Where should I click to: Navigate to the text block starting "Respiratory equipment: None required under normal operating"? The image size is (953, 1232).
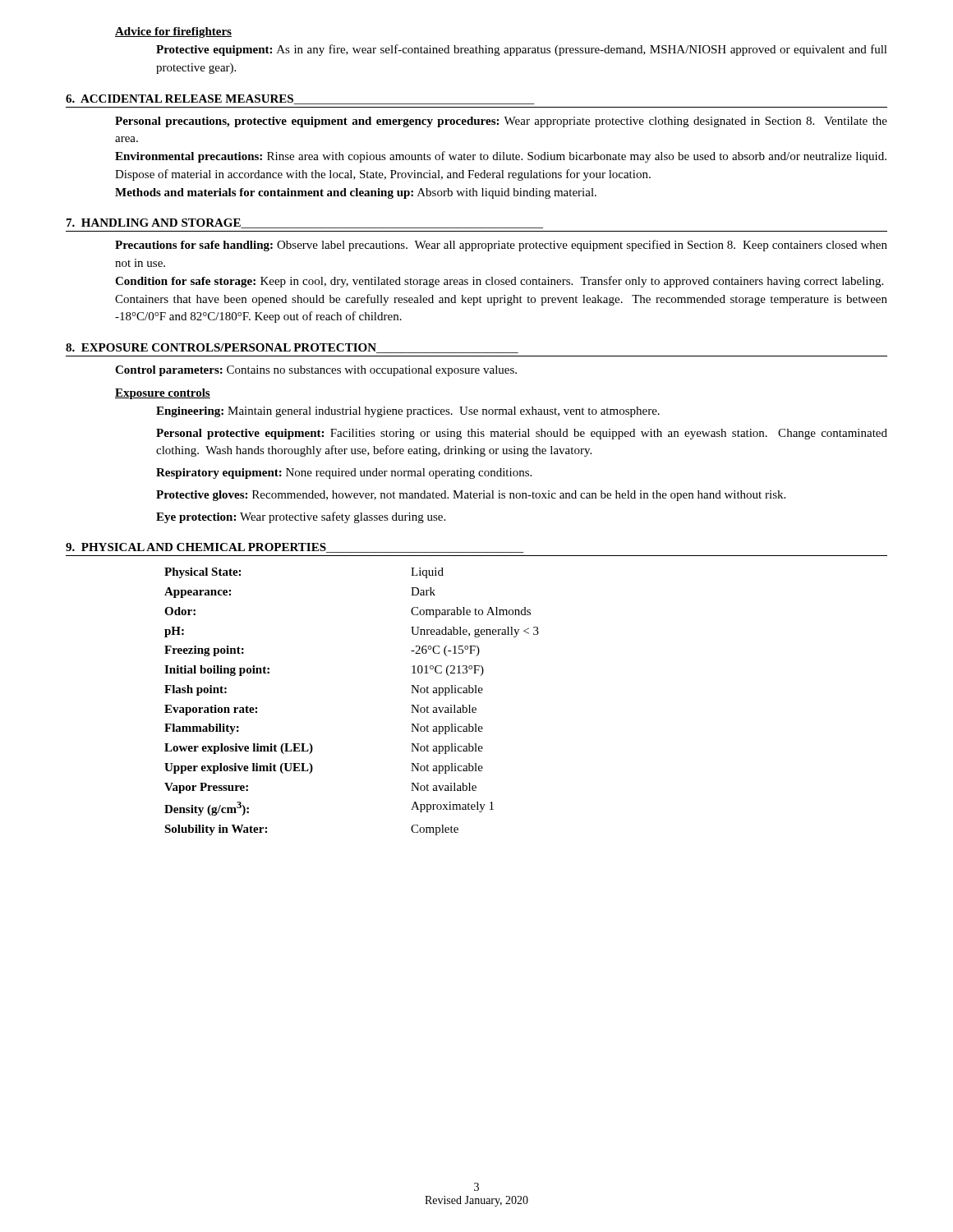[344, 472]
